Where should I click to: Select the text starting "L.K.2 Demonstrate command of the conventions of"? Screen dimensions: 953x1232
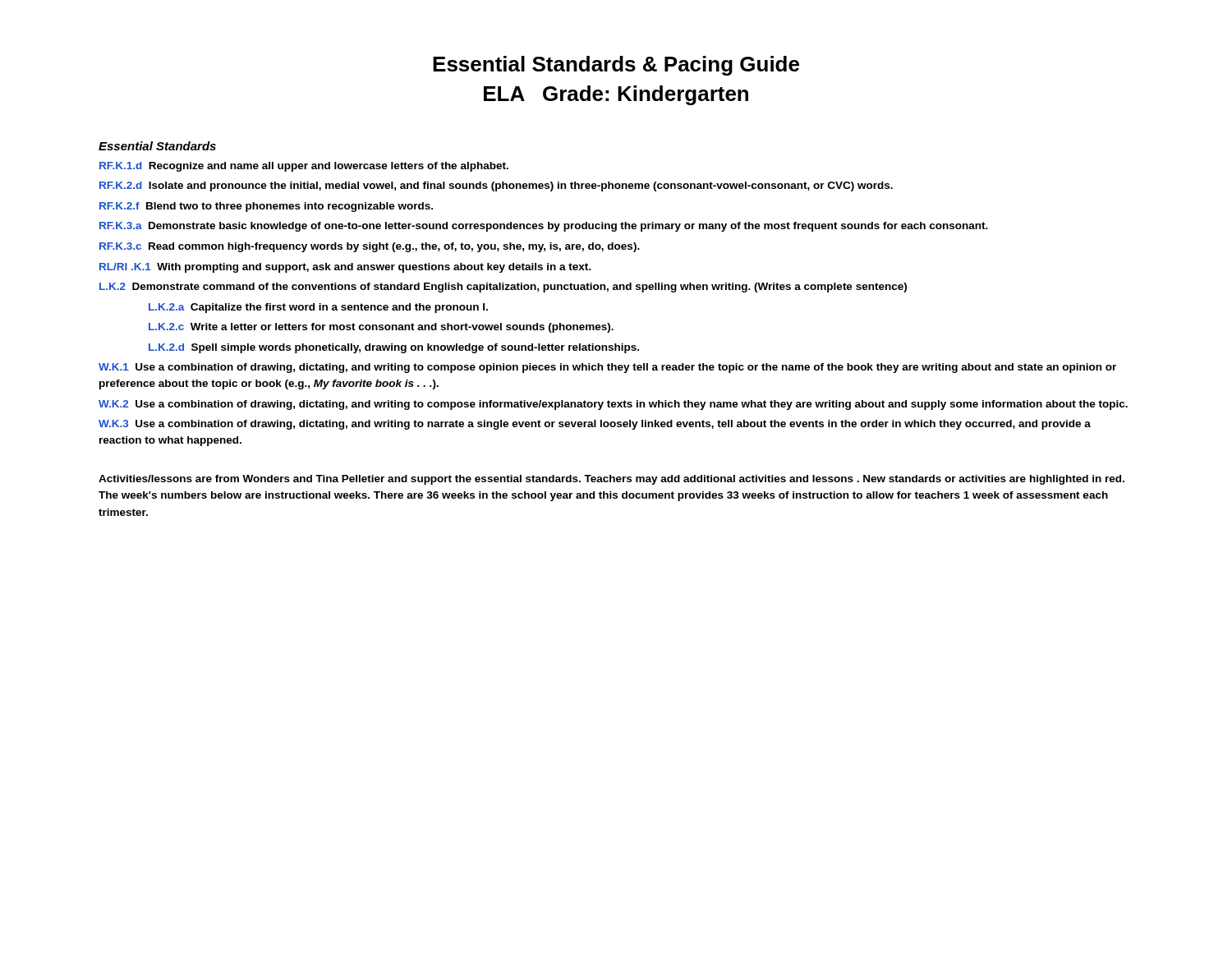(503, 286)
